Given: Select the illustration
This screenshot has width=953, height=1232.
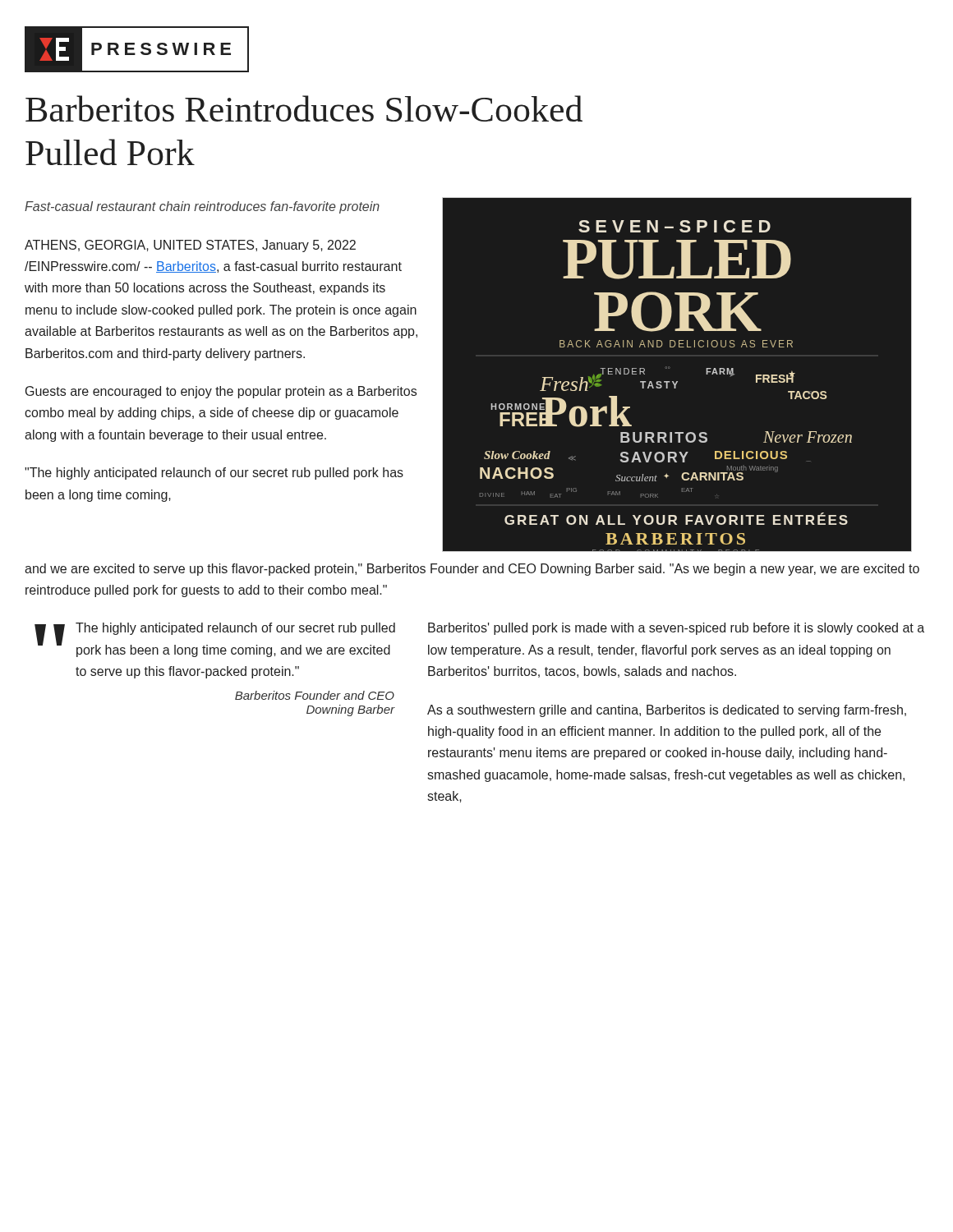Looking at the screenshot, I should tap(677, 374).
